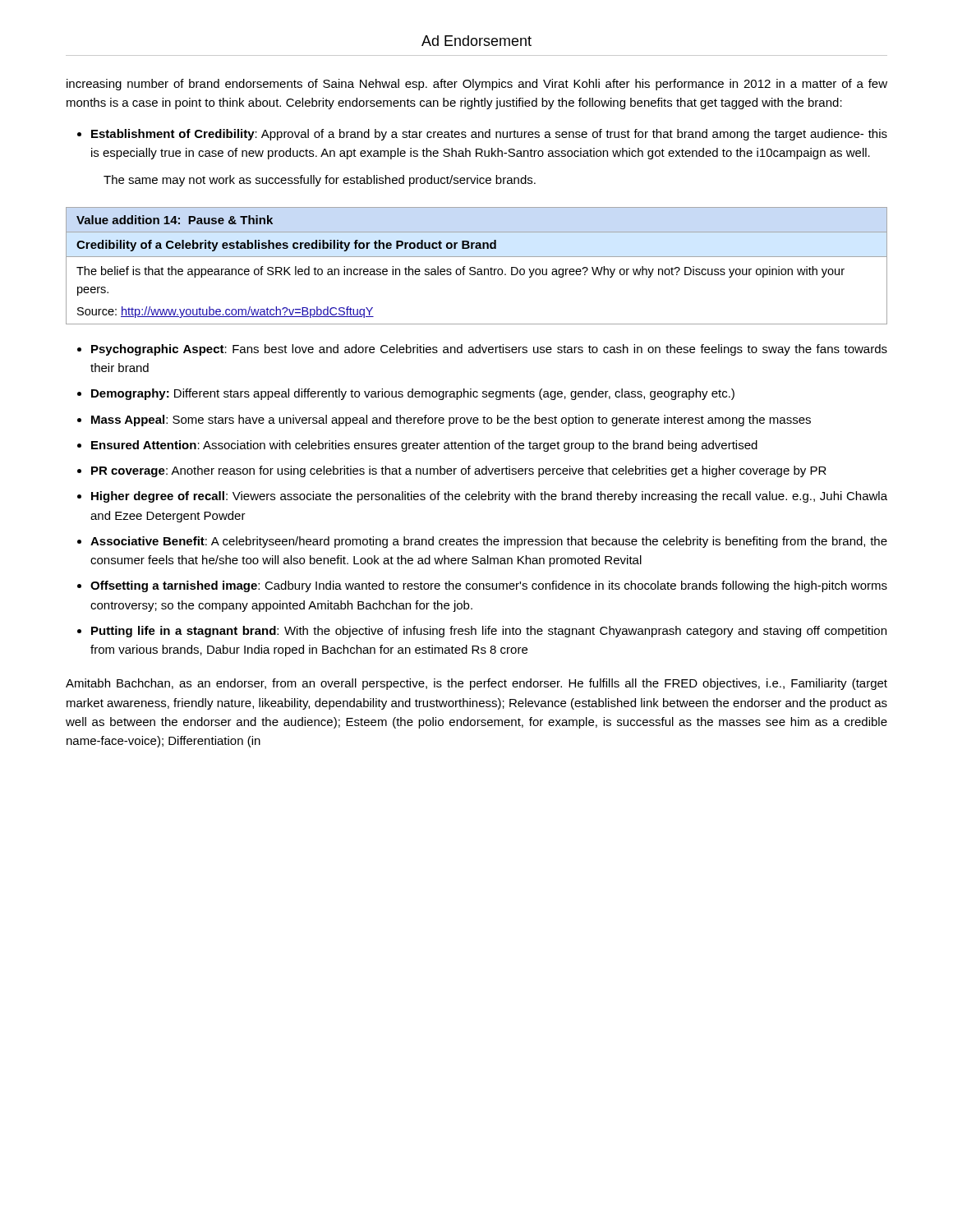Find the list item with the text "Ensured Attention: Association with celebrities ensures greater attention"
This screenshot has height=1232, width=953.
424,445
